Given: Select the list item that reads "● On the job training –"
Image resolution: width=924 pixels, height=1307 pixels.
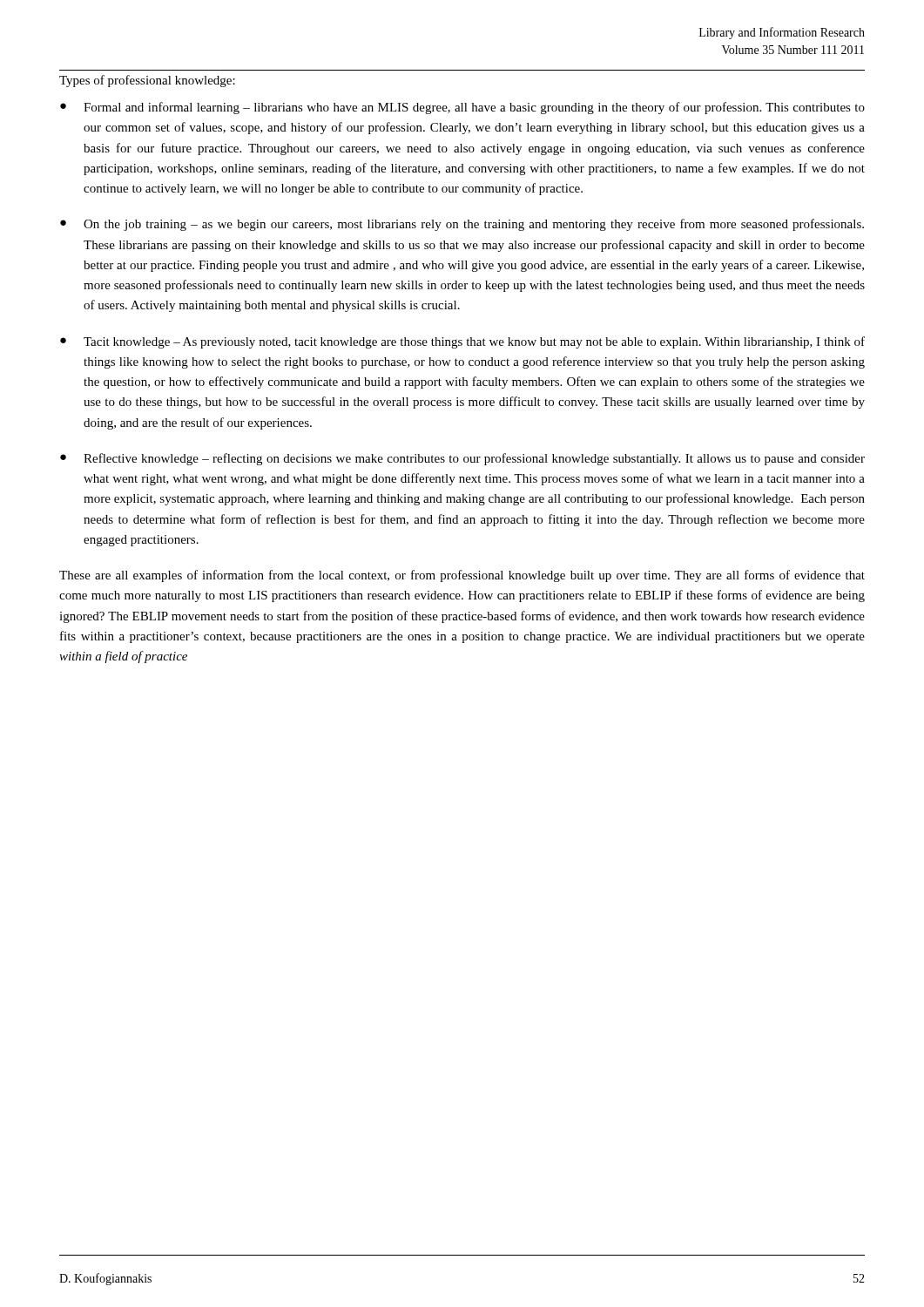Looking at the screenshot, I should tap(462, 265).
